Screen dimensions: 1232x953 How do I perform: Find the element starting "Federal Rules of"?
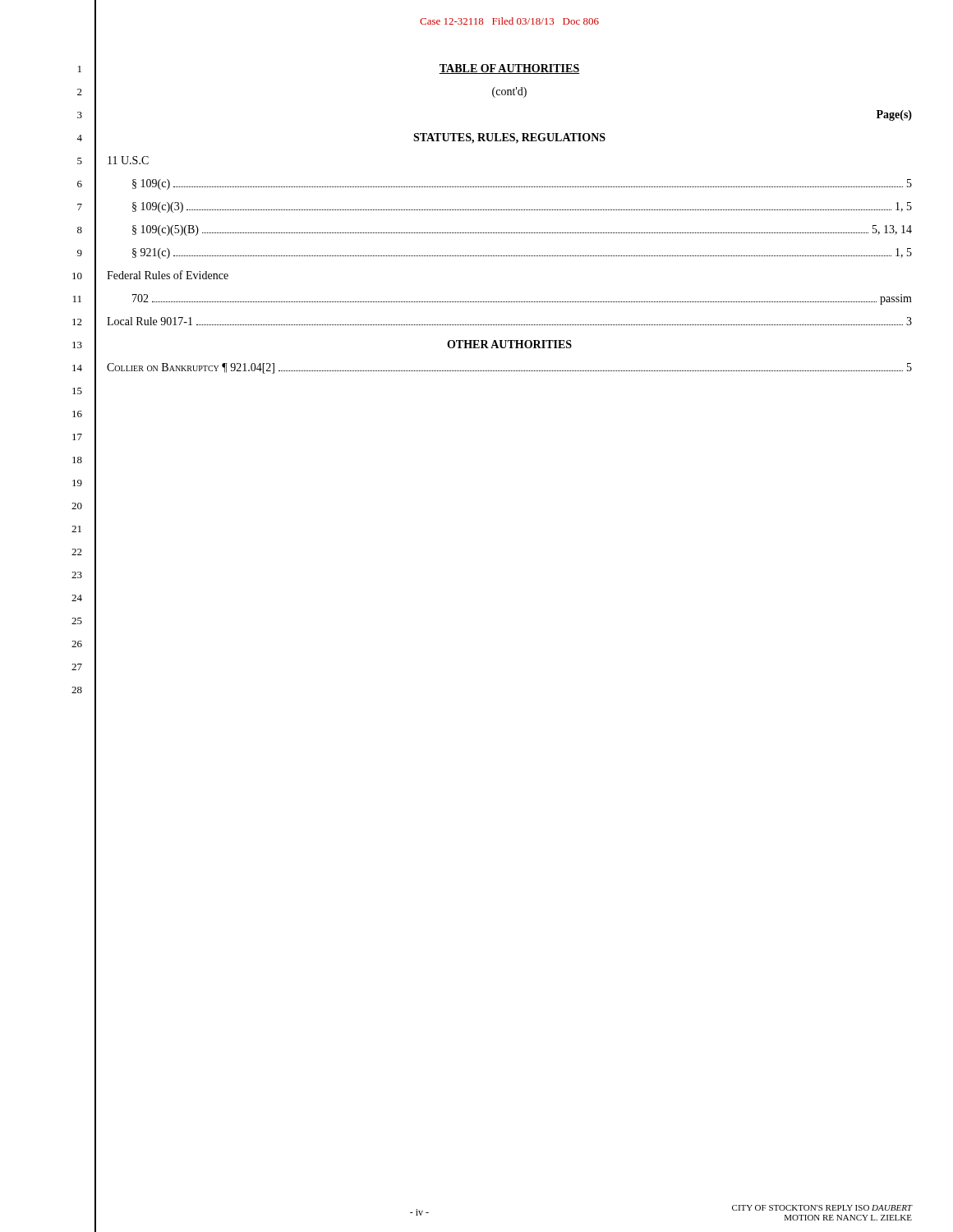click(168, 276)
